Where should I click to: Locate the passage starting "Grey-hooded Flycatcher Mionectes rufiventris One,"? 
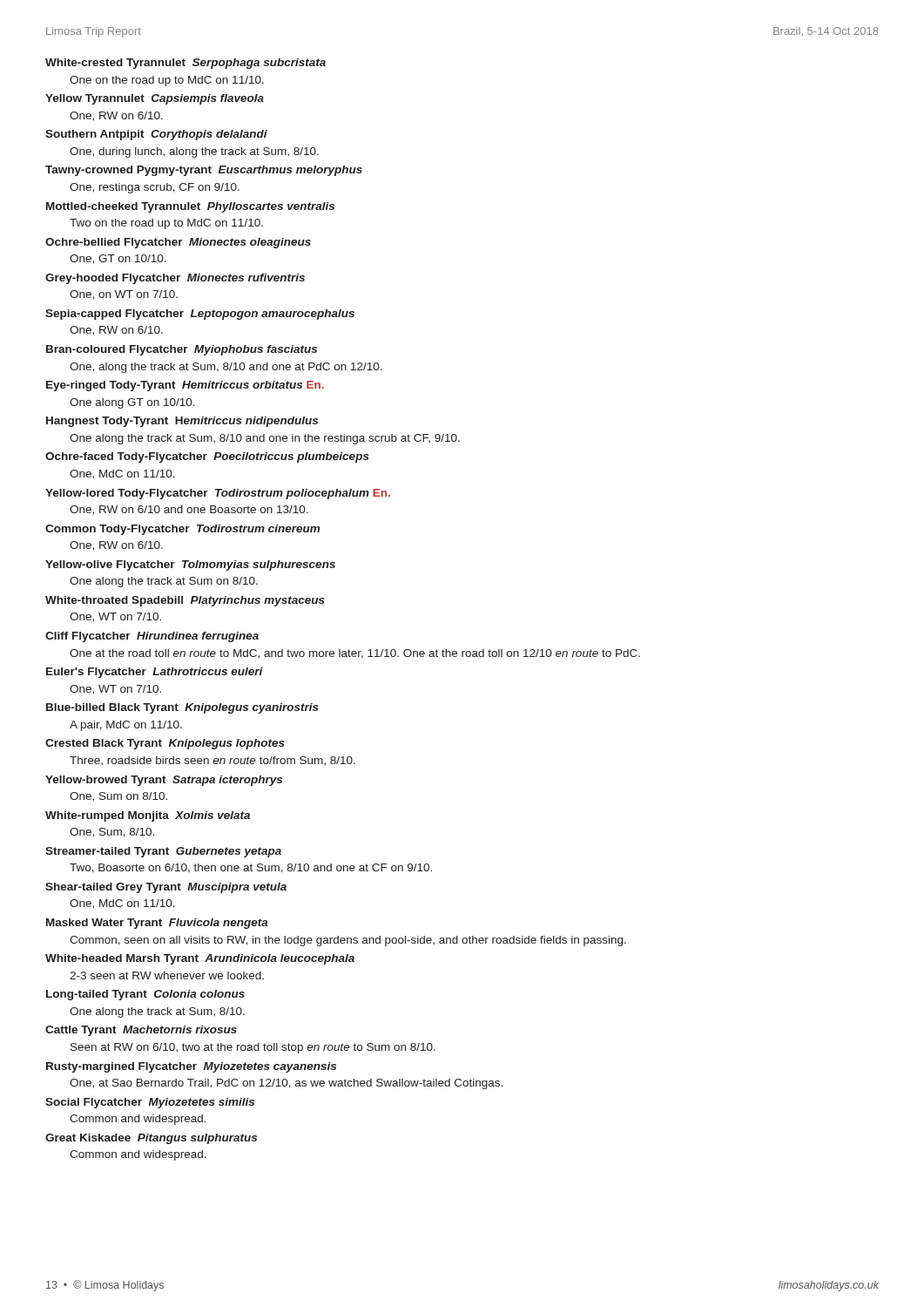pyautogui.click(x=175, y=286)
